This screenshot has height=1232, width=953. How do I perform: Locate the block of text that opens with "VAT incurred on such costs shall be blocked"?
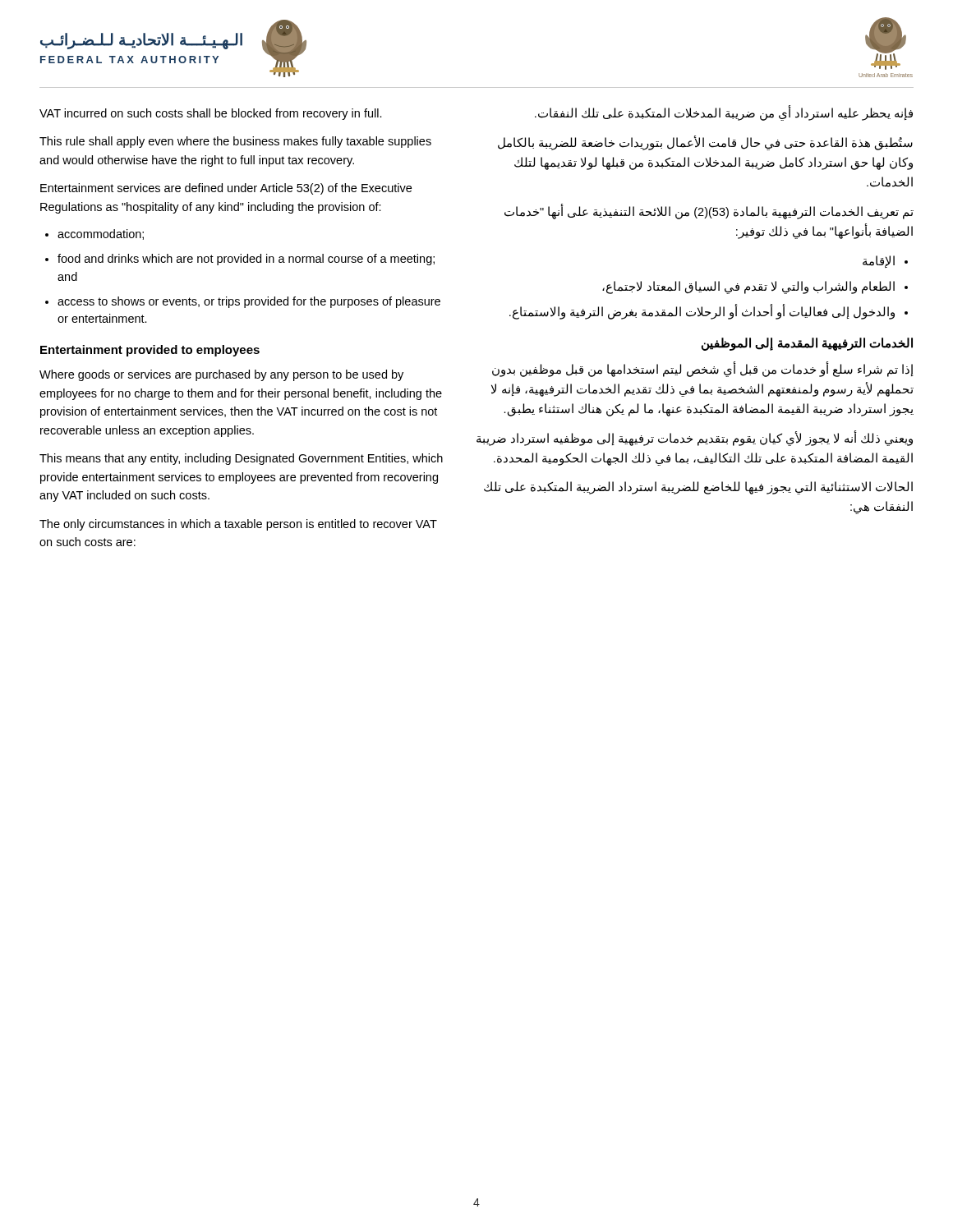pos(242,114)
